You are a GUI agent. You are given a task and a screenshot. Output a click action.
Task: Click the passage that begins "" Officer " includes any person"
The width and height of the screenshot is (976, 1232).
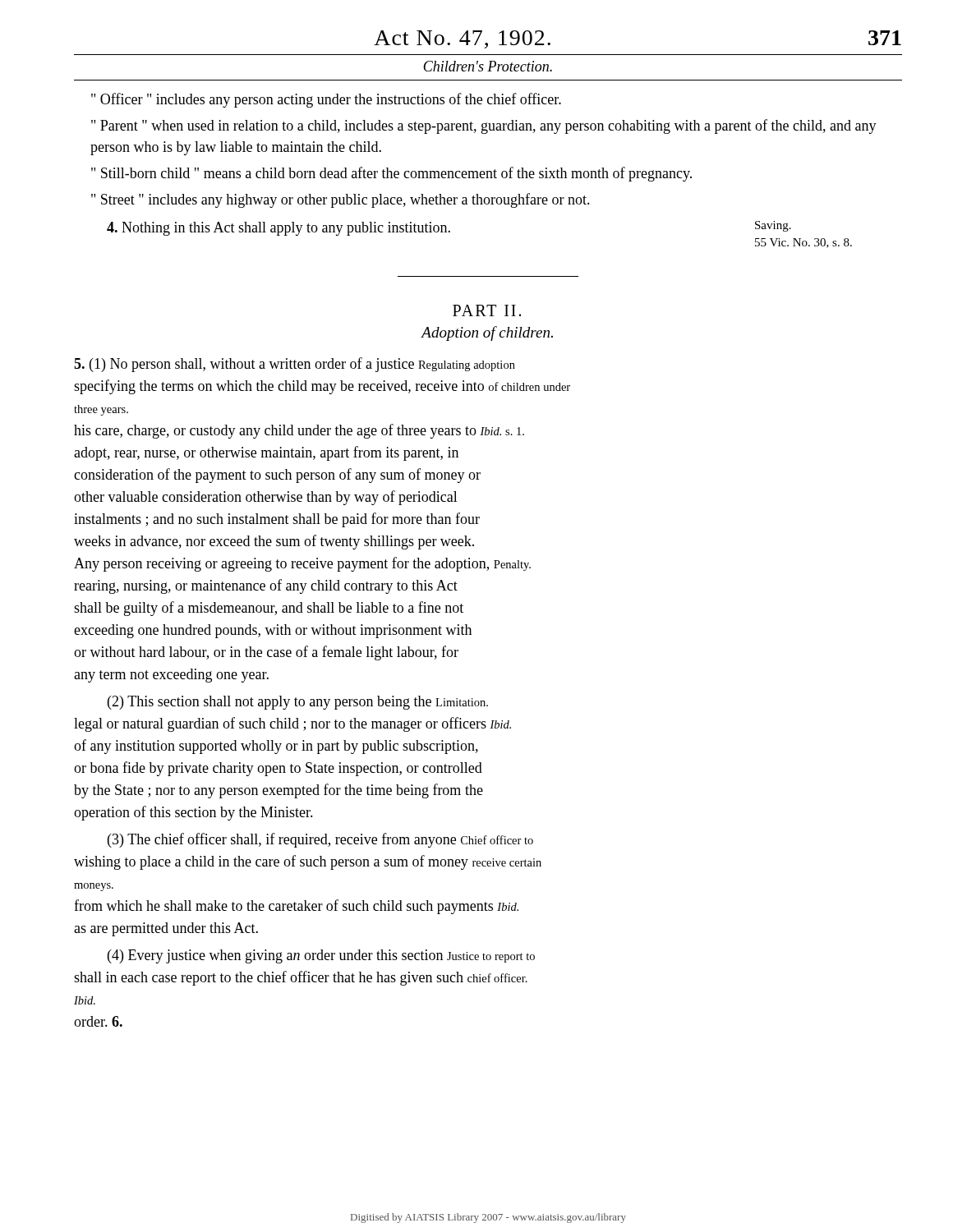click(x=496, y=99)
